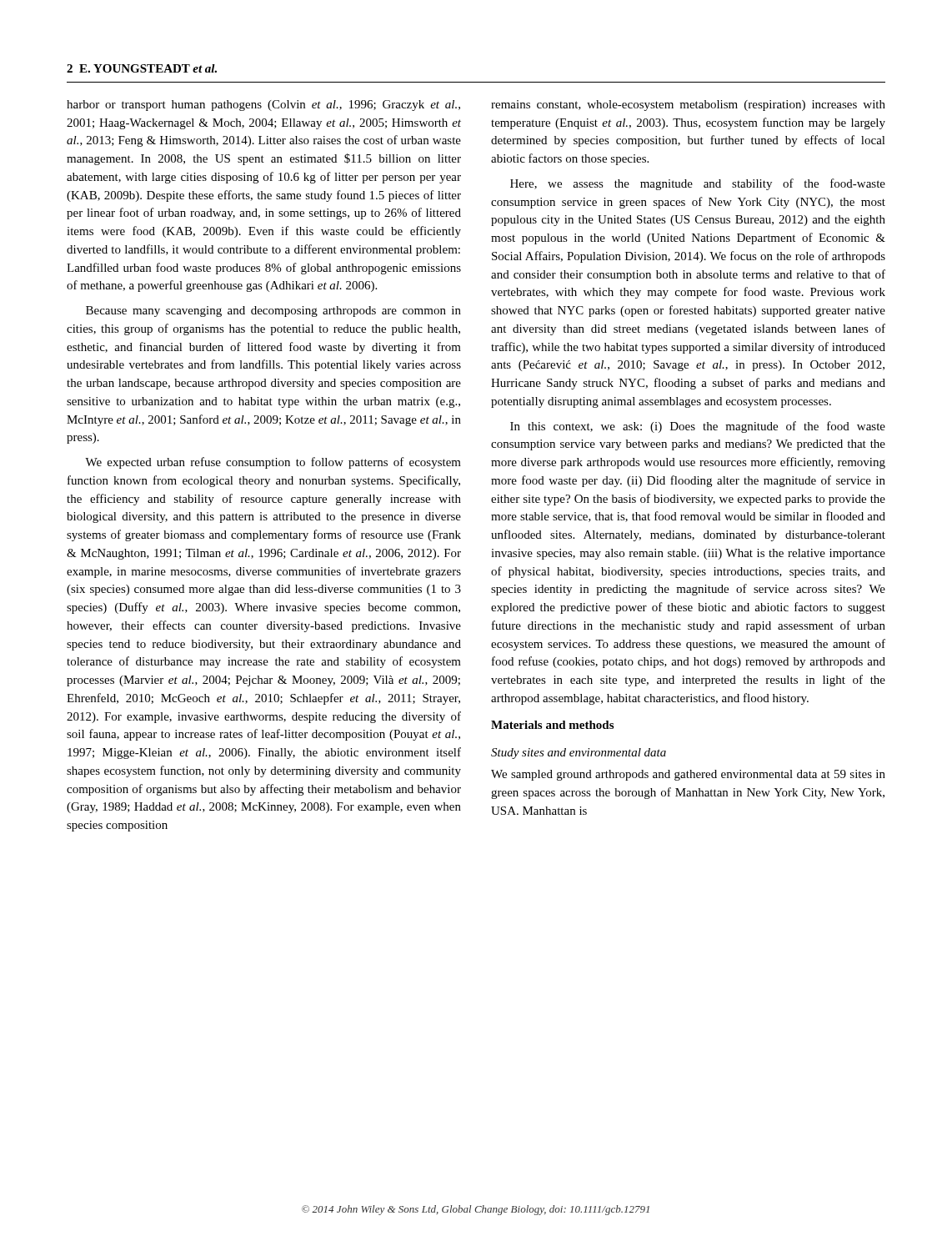Screen dimensions: 1251x952
Task: Locate the block starting "remains constant, whole-ecosystem metabolism (respiration) increases with"
Action: point(688,132)
